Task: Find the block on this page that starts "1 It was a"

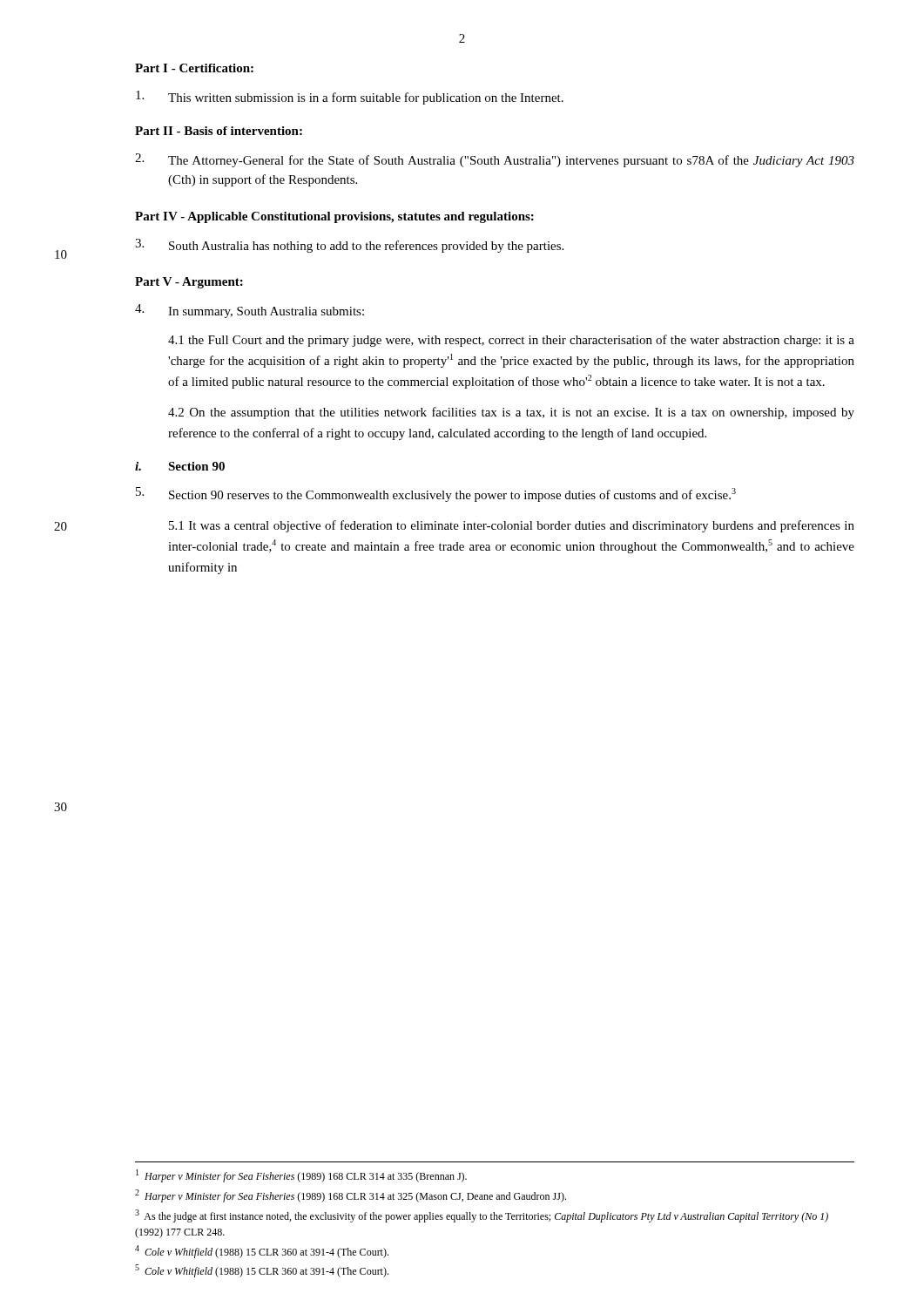Action: click(x=511, y=546)
